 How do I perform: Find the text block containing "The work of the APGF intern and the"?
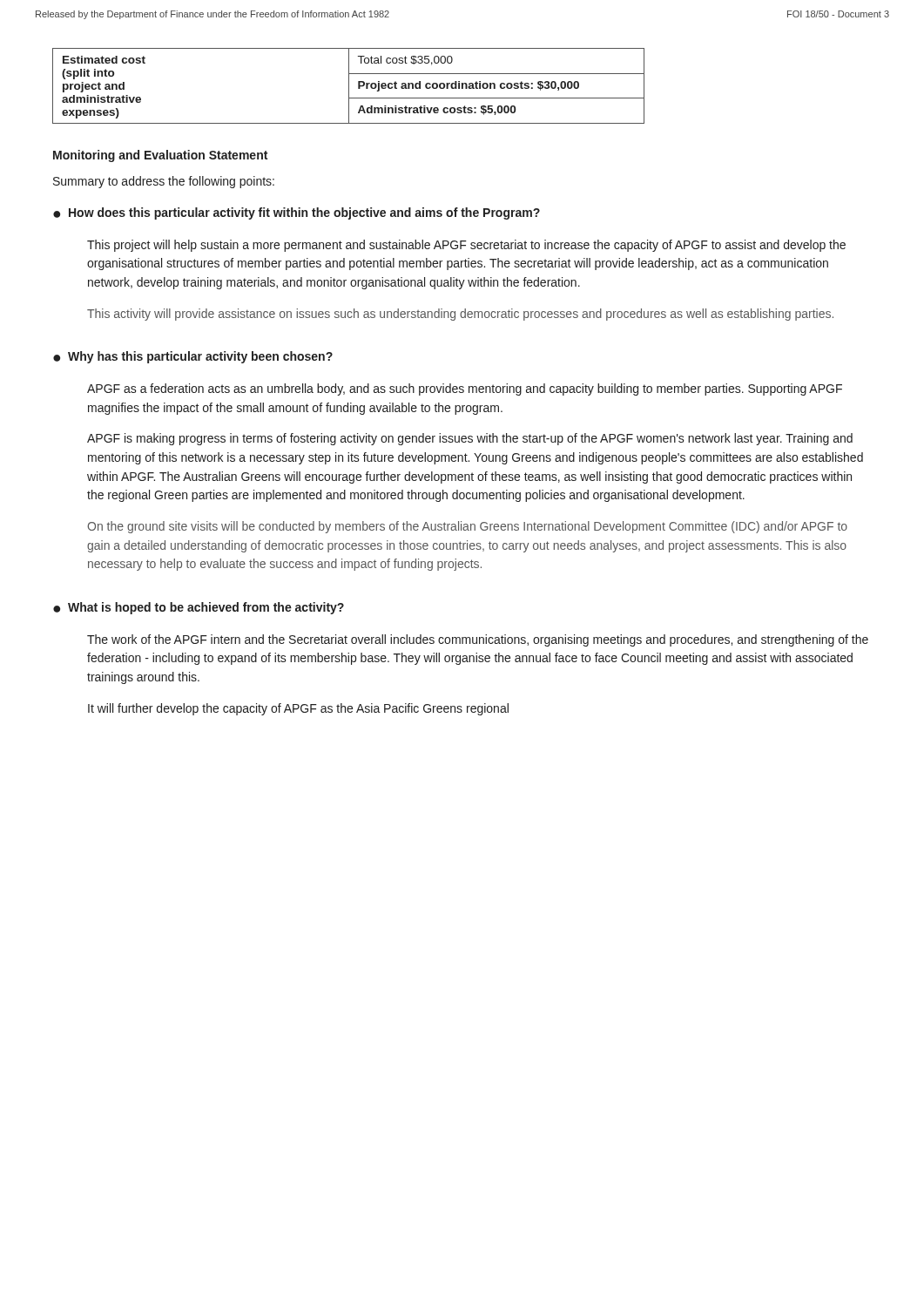click(478, 658)
